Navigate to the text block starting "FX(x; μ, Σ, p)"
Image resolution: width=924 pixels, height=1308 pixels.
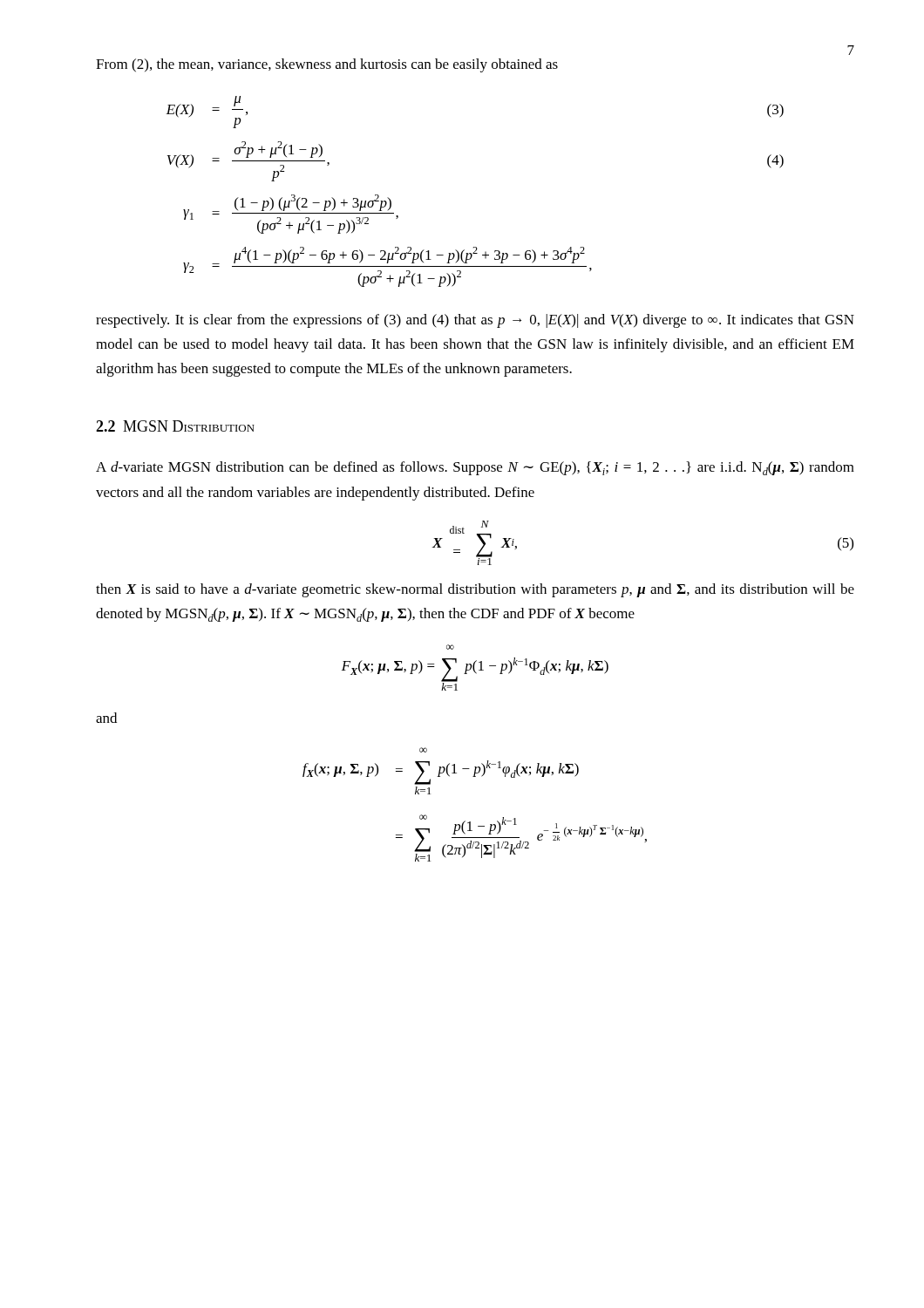click(475, 667)
